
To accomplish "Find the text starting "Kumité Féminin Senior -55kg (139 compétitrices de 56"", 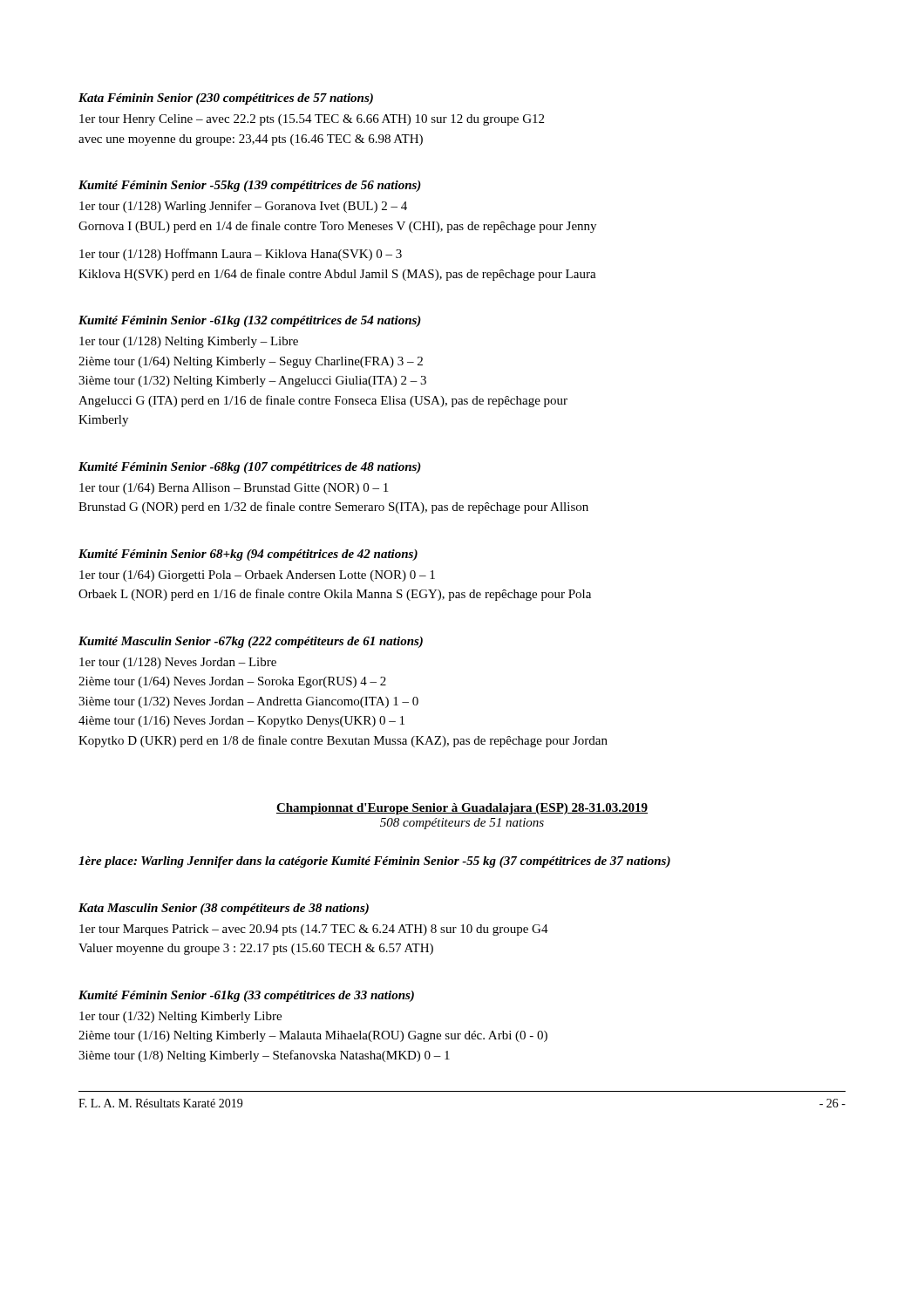I will tap(250, 185).
